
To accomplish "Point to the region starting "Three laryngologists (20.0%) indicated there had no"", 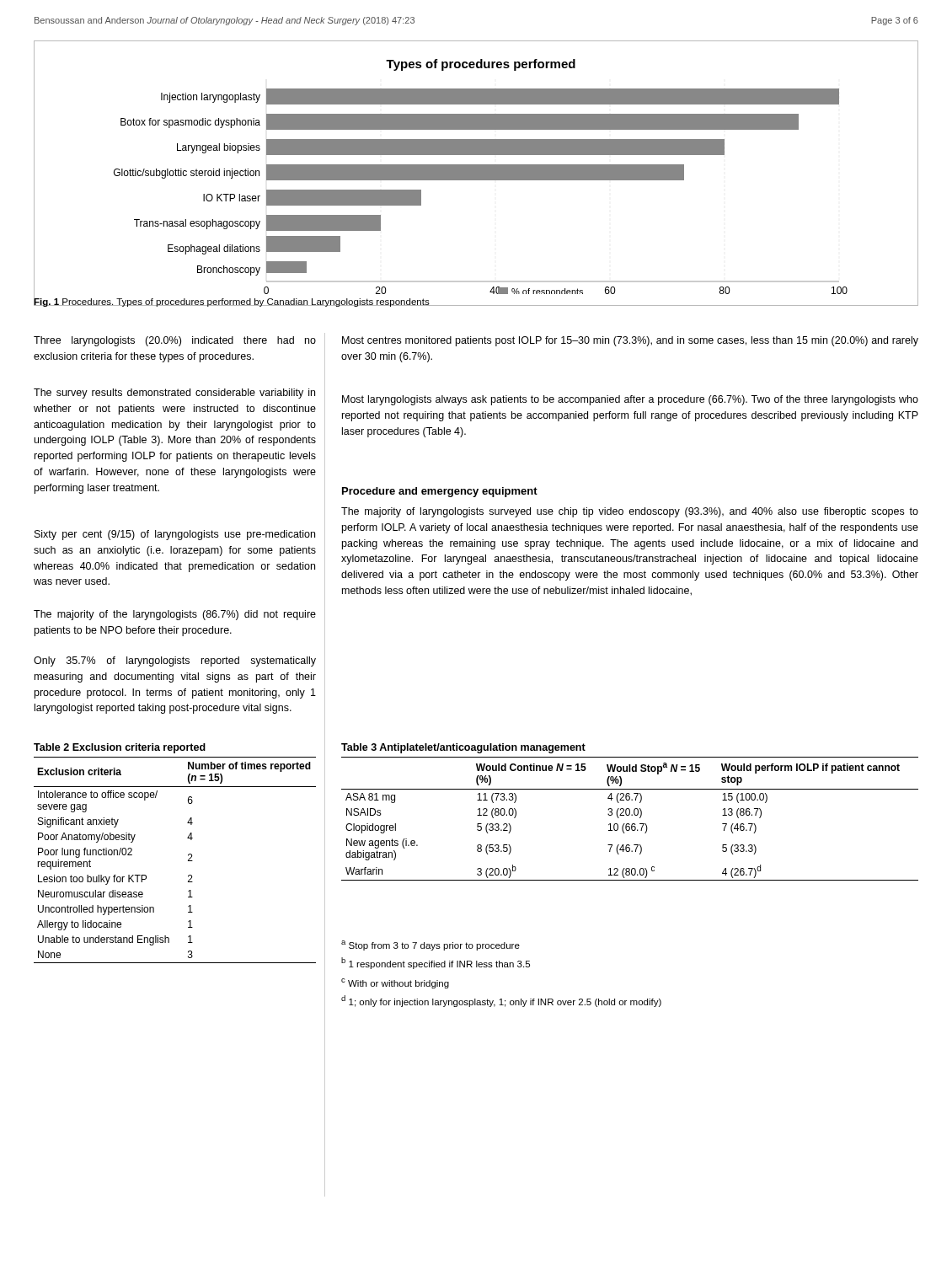I will tap(175, 349).
